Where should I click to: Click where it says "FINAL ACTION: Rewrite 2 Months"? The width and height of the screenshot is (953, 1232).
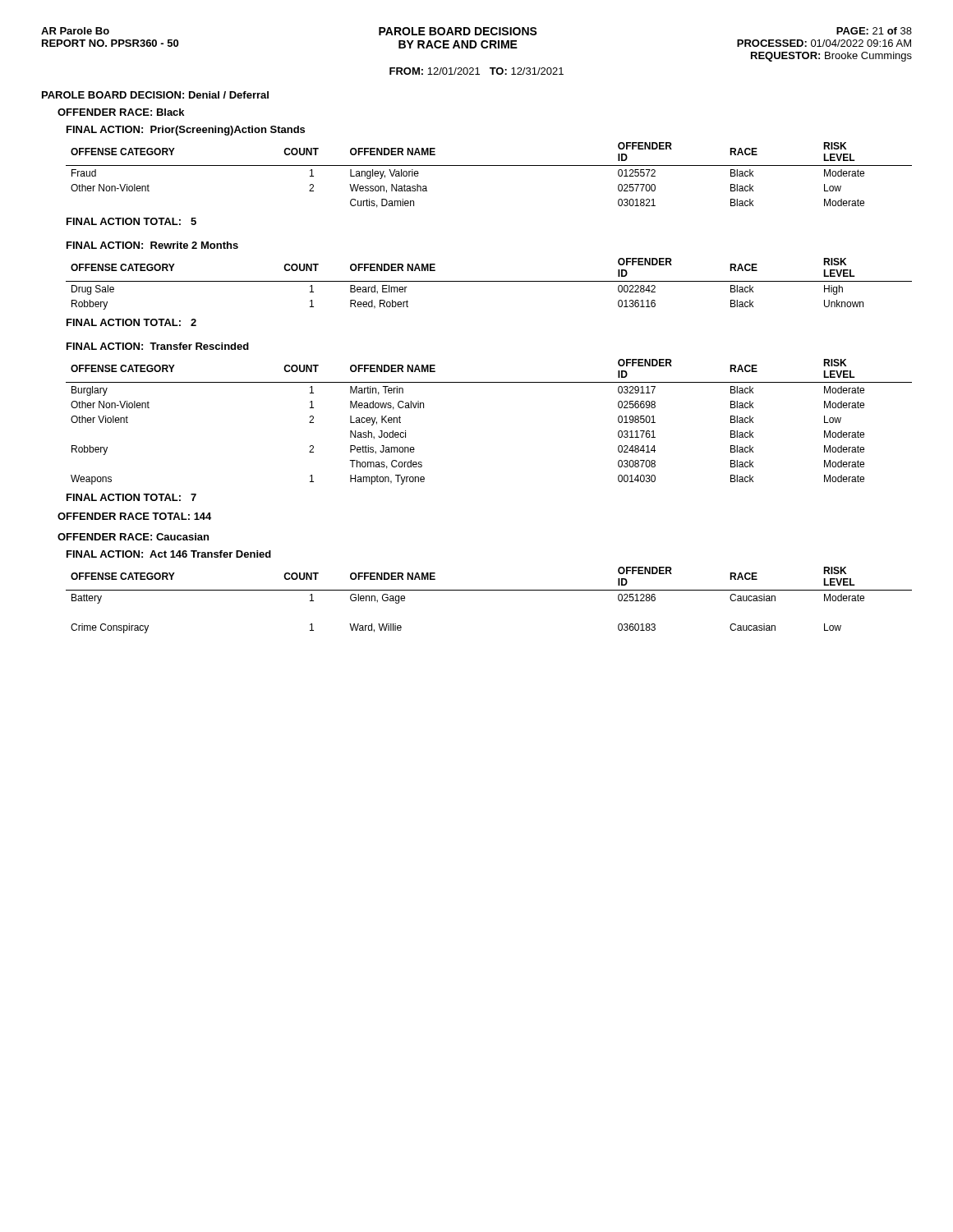(152, 245)
